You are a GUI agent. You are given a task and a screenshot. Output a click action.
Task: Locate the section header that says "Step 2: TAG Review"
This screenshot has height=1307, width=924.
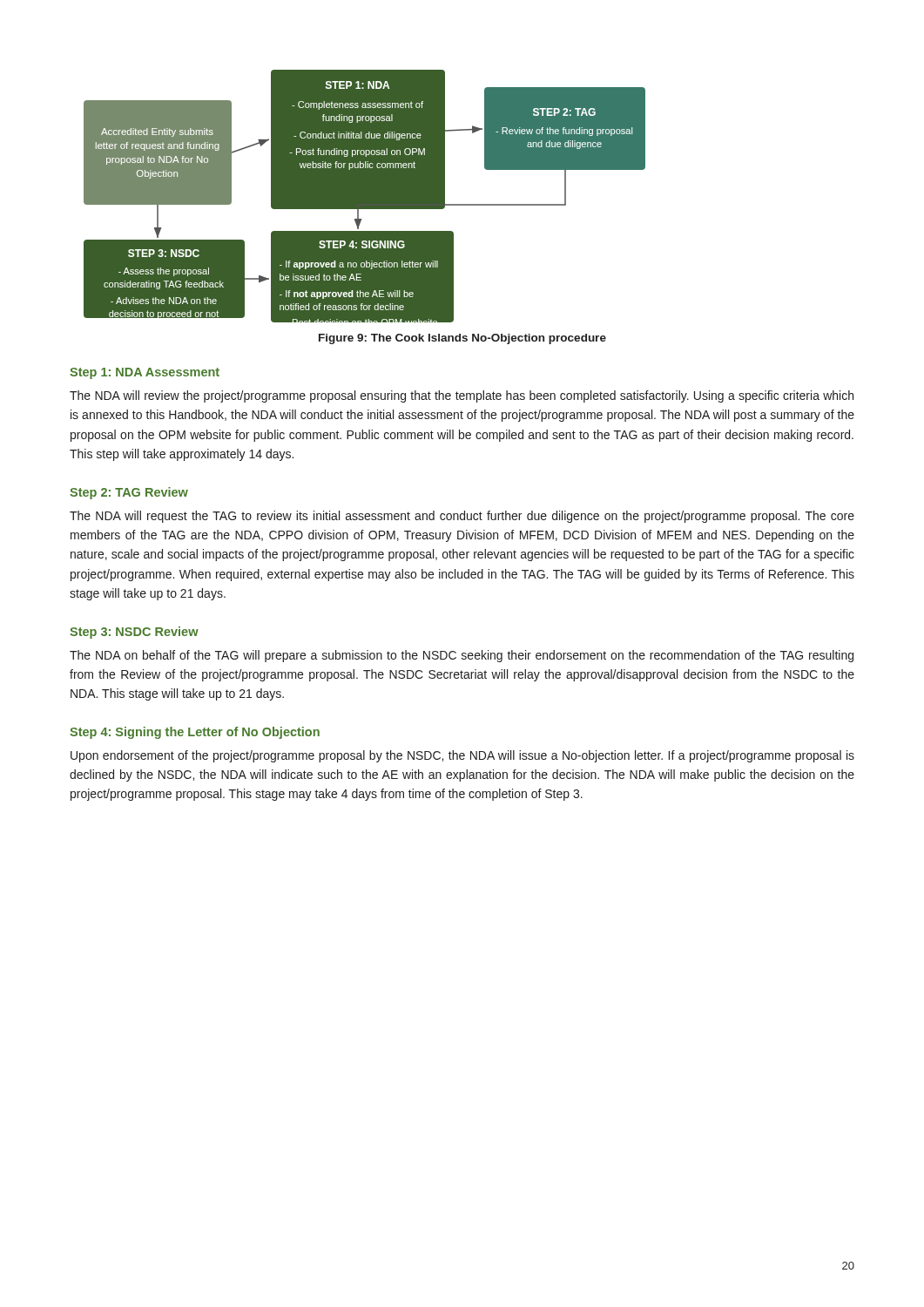coord(129,492)
